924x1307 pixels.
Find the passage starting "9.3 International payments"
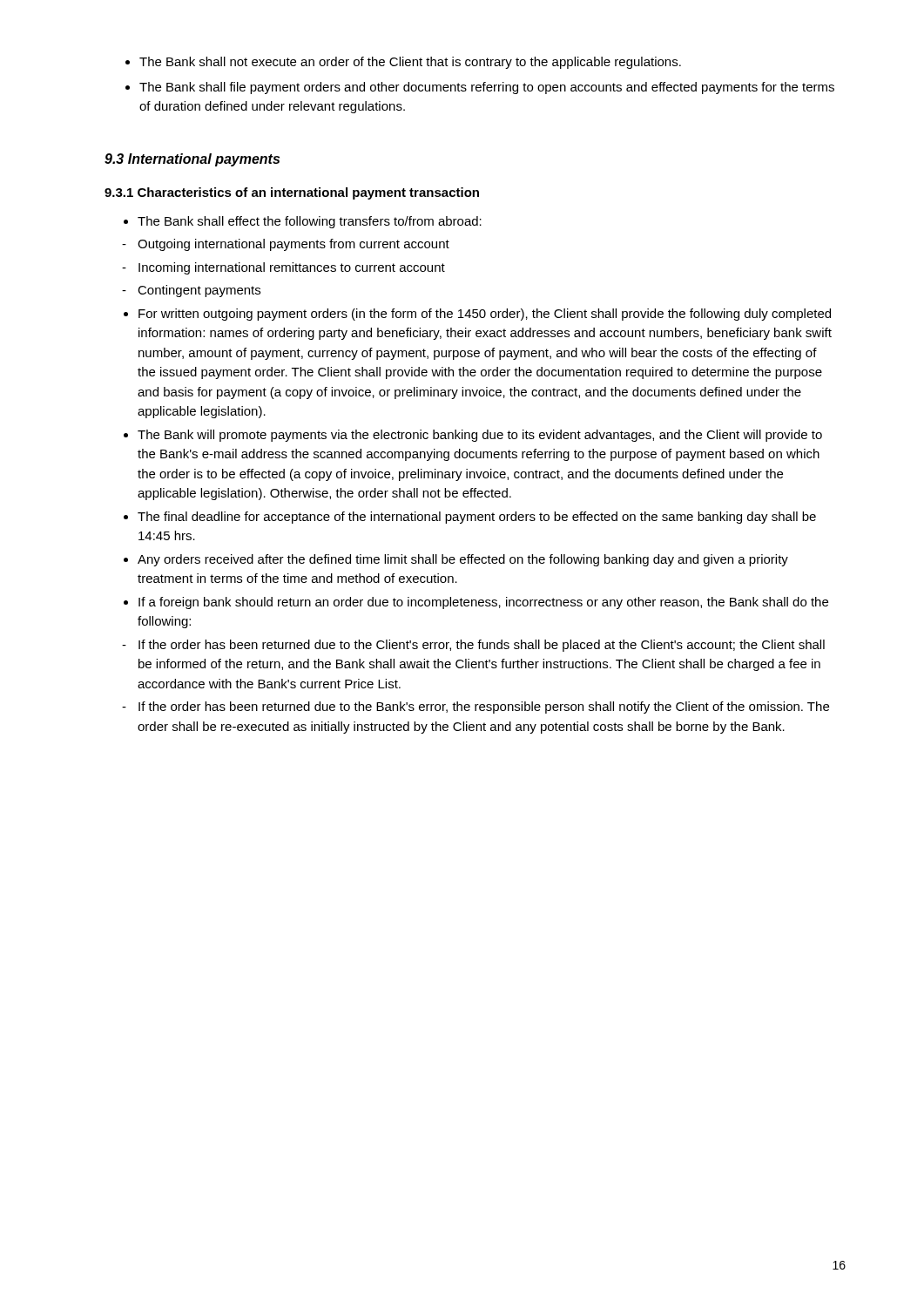(x=192, y=159)
